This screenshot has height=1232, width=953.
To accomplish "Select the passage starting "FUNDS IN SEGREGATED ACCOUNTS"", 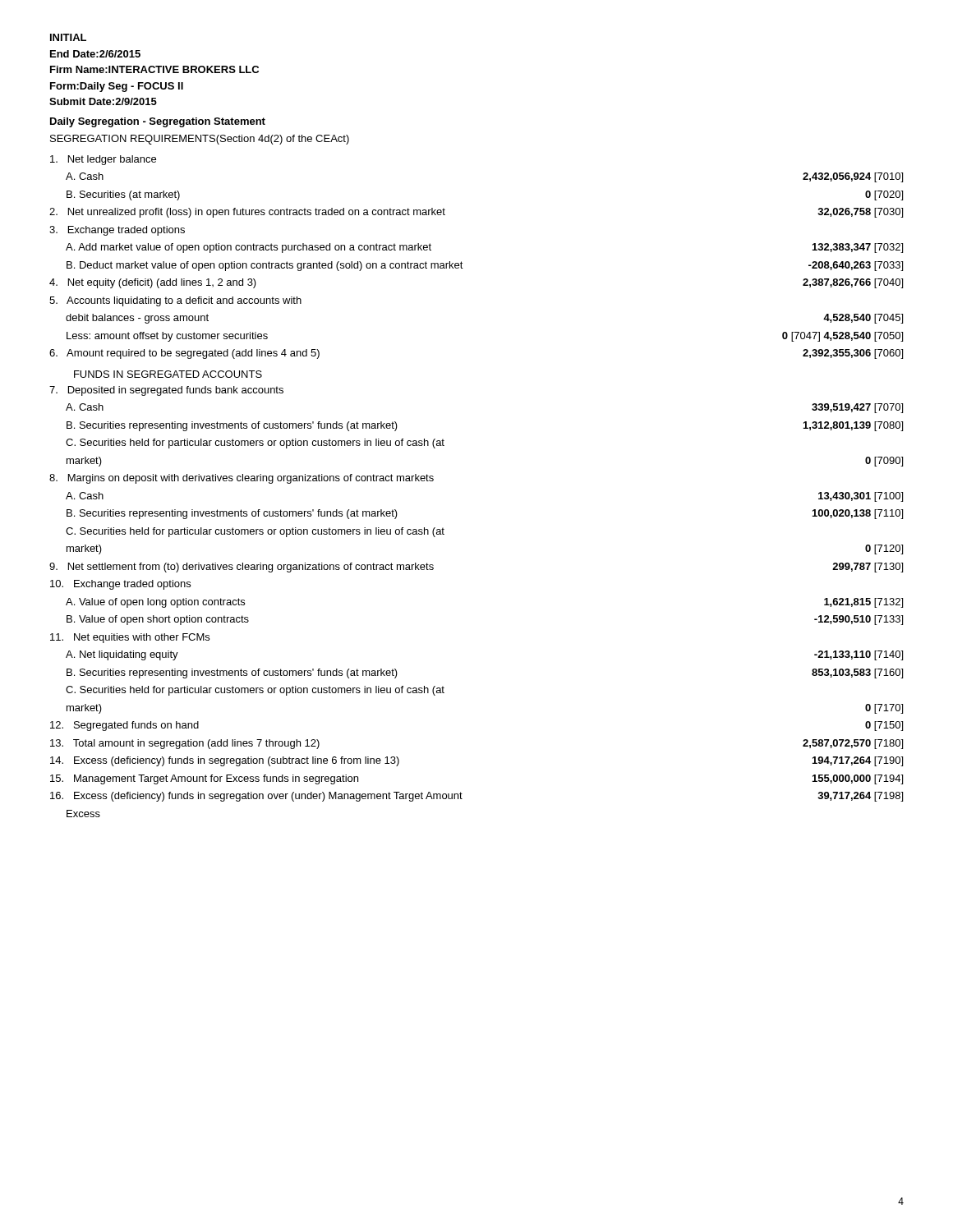I will click(156, 374).
